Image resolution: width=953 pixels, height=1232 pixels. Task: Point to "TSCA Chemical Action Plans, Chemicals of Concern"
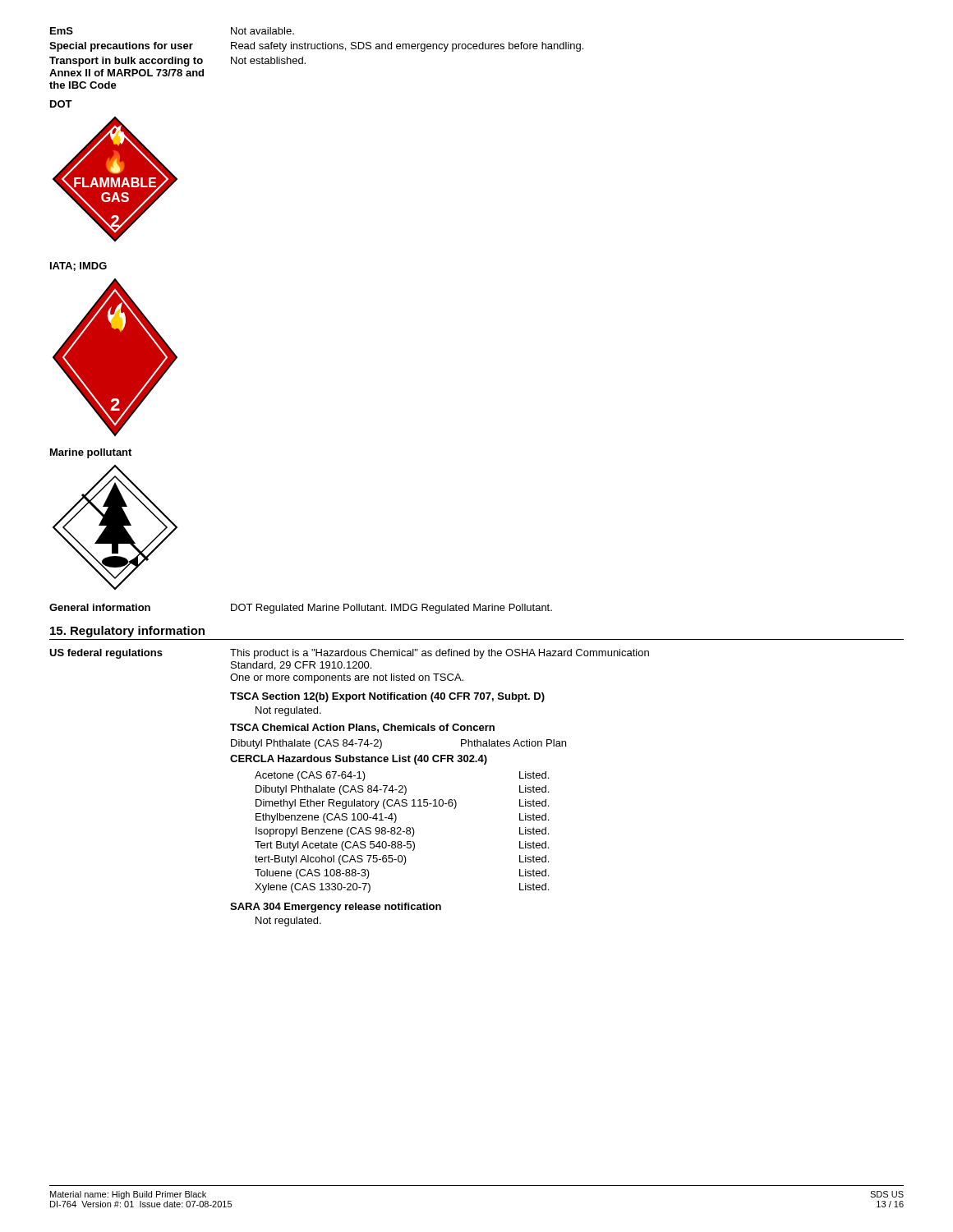click(x=363, y=727)
